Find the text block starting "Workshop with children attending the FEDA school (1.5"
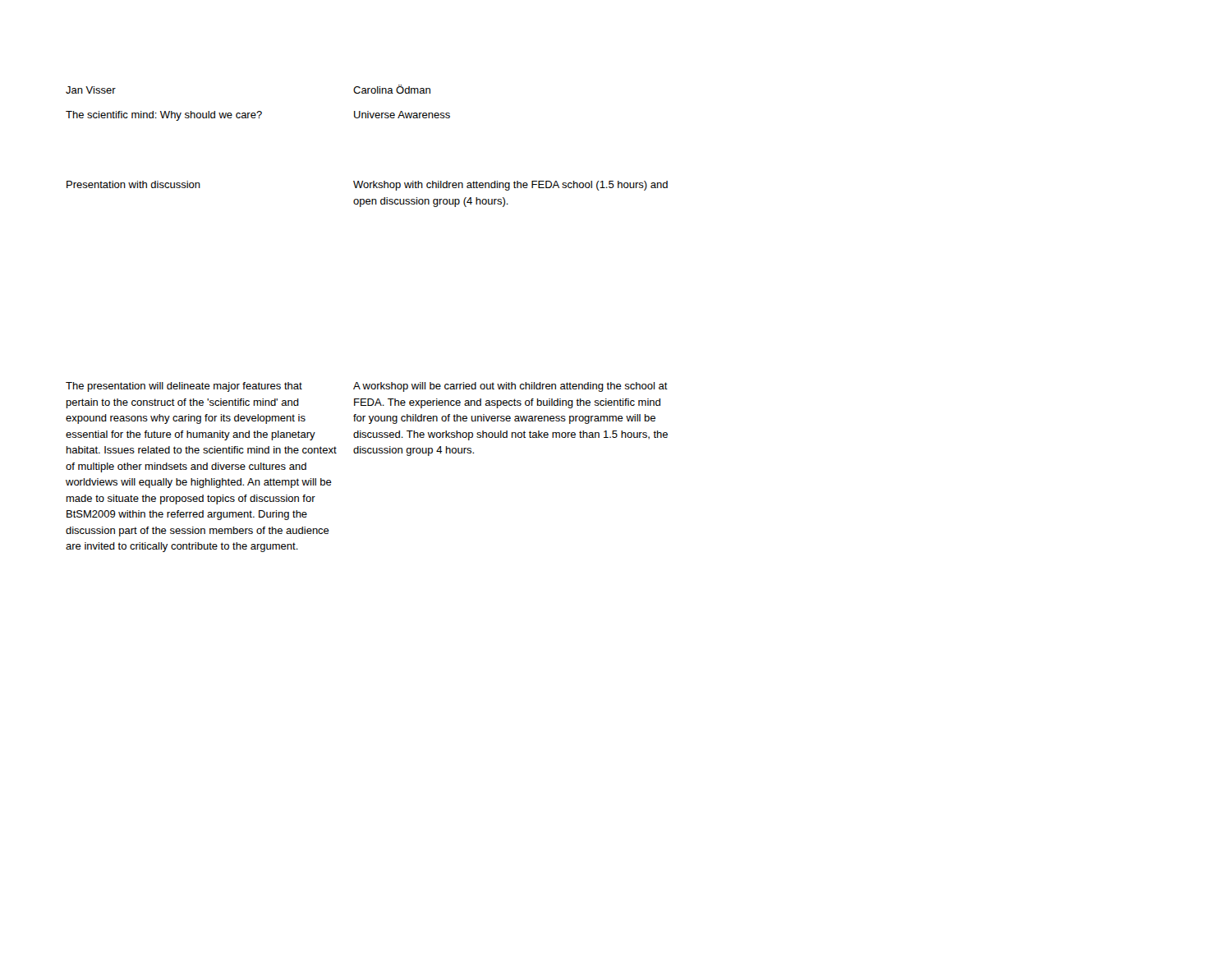Screen dimensions: 953x1232 (511, 192)
